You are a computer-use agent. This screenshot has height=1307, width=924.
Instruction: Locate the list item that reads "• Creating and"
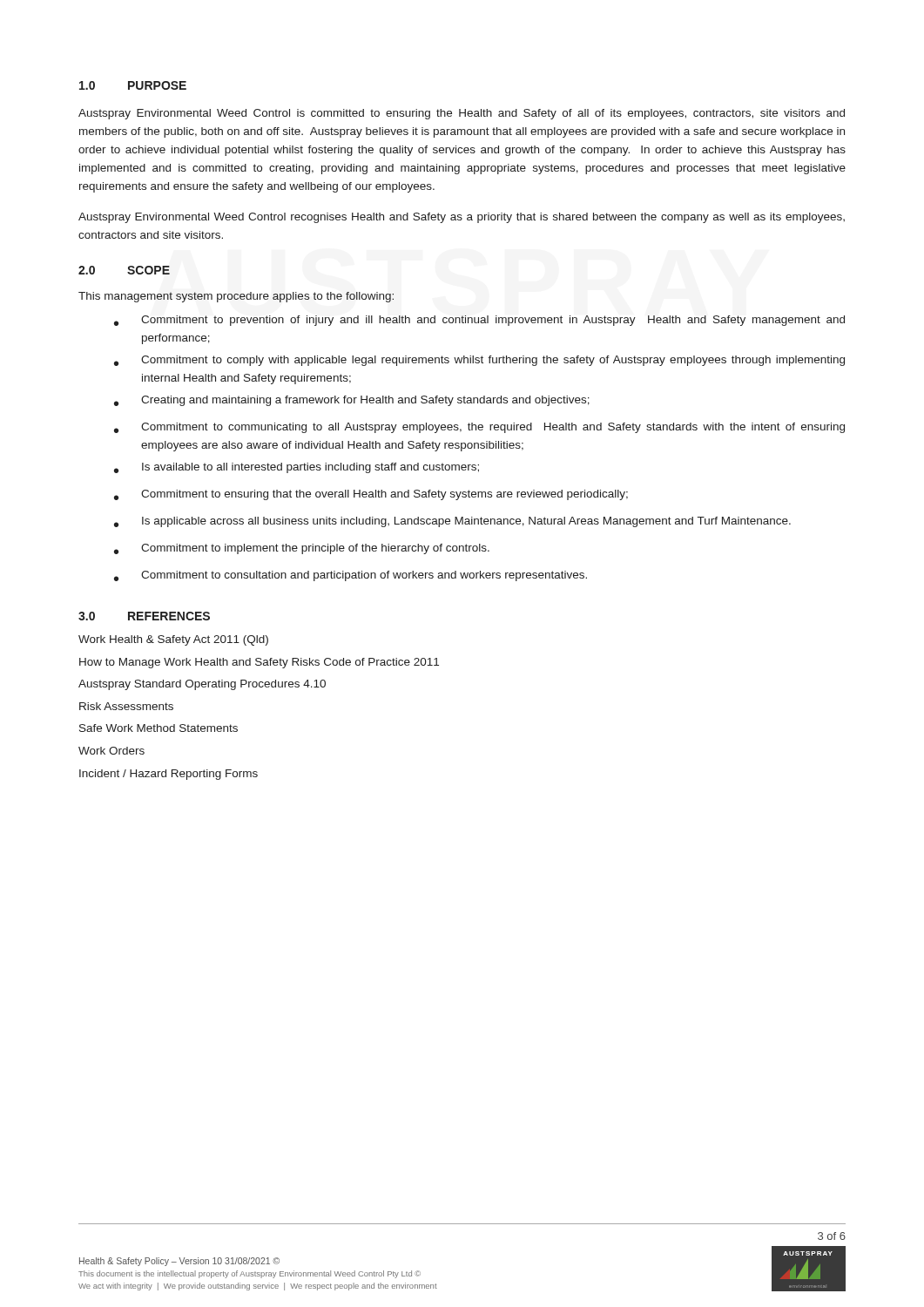pos(471,403)
